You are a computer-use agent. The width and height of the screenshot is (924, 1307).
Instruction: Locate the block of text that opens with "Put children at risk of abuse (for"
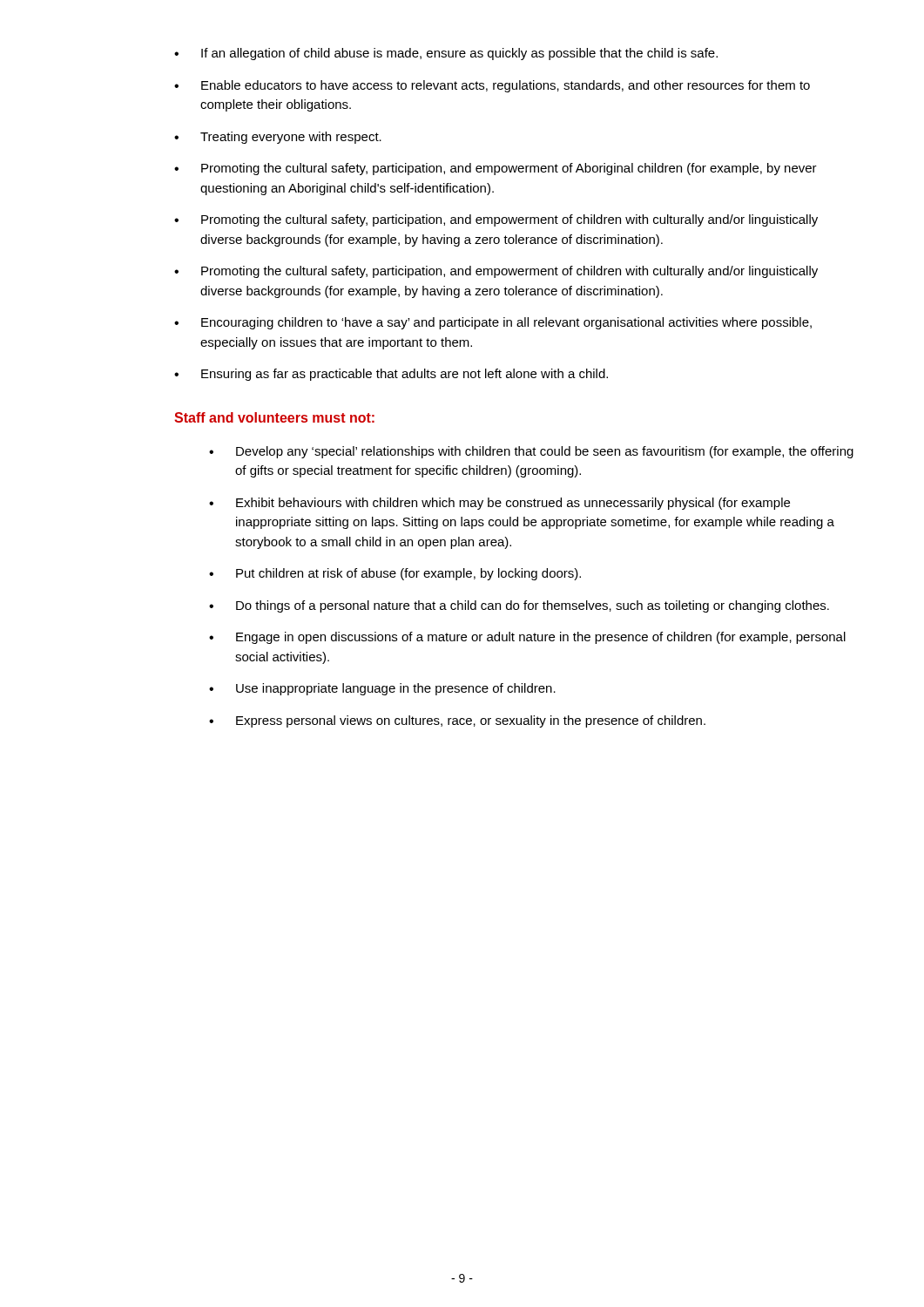click(409, 573)
